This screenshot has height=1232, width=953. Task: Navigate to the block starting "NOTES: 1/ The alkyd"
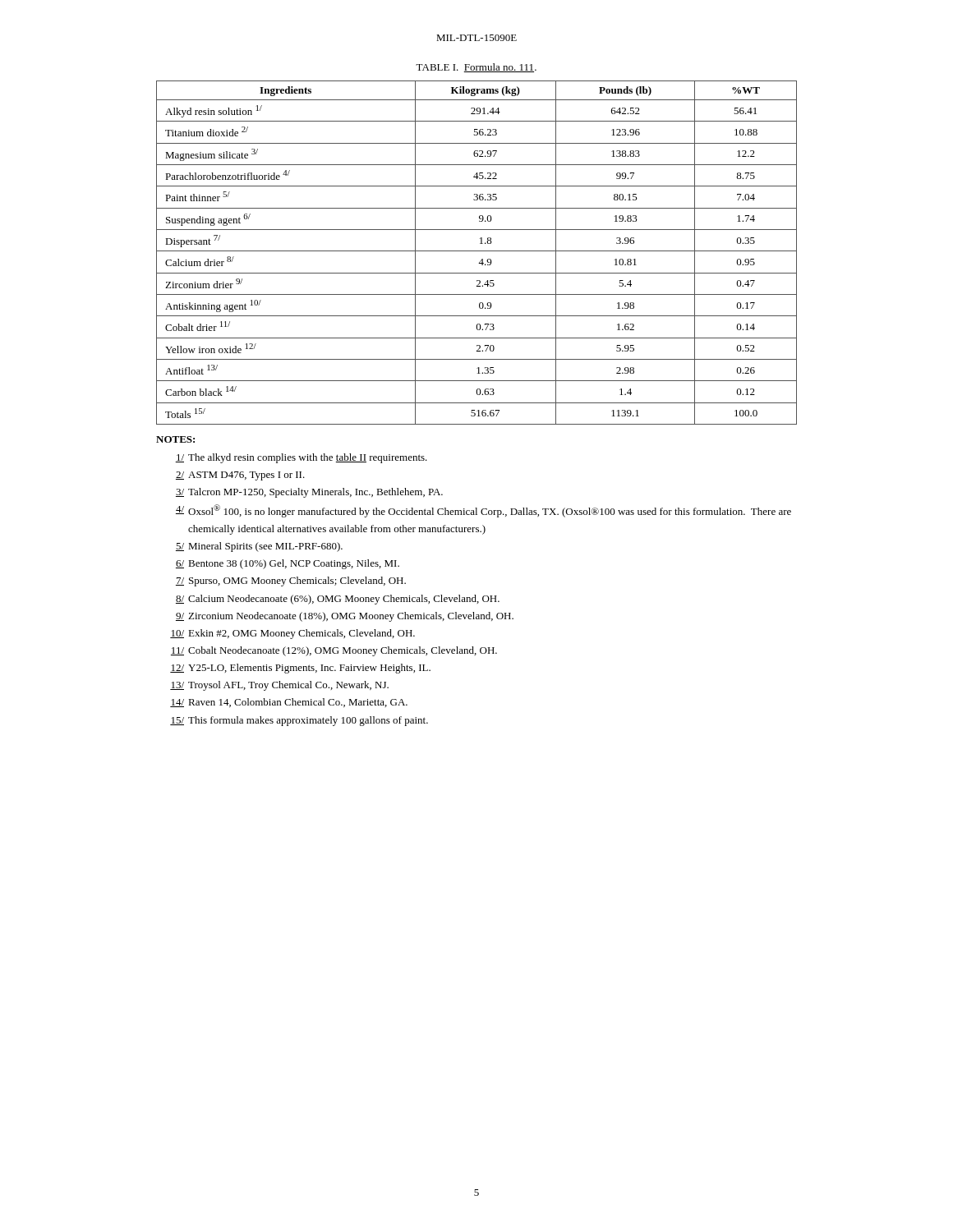point(175,439)
